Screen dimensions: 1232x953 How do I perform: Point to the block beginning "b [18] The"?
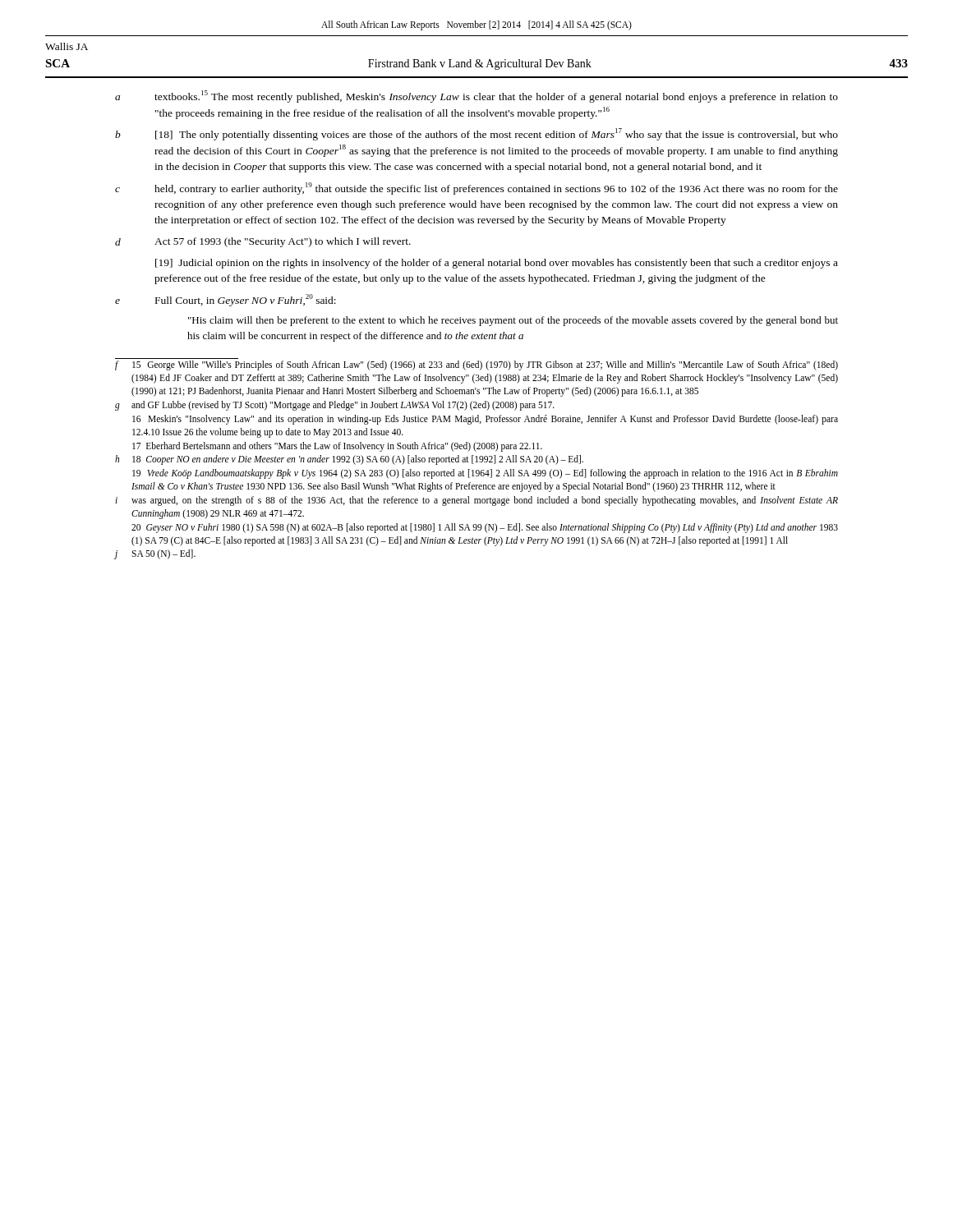[x=476, y=153]
